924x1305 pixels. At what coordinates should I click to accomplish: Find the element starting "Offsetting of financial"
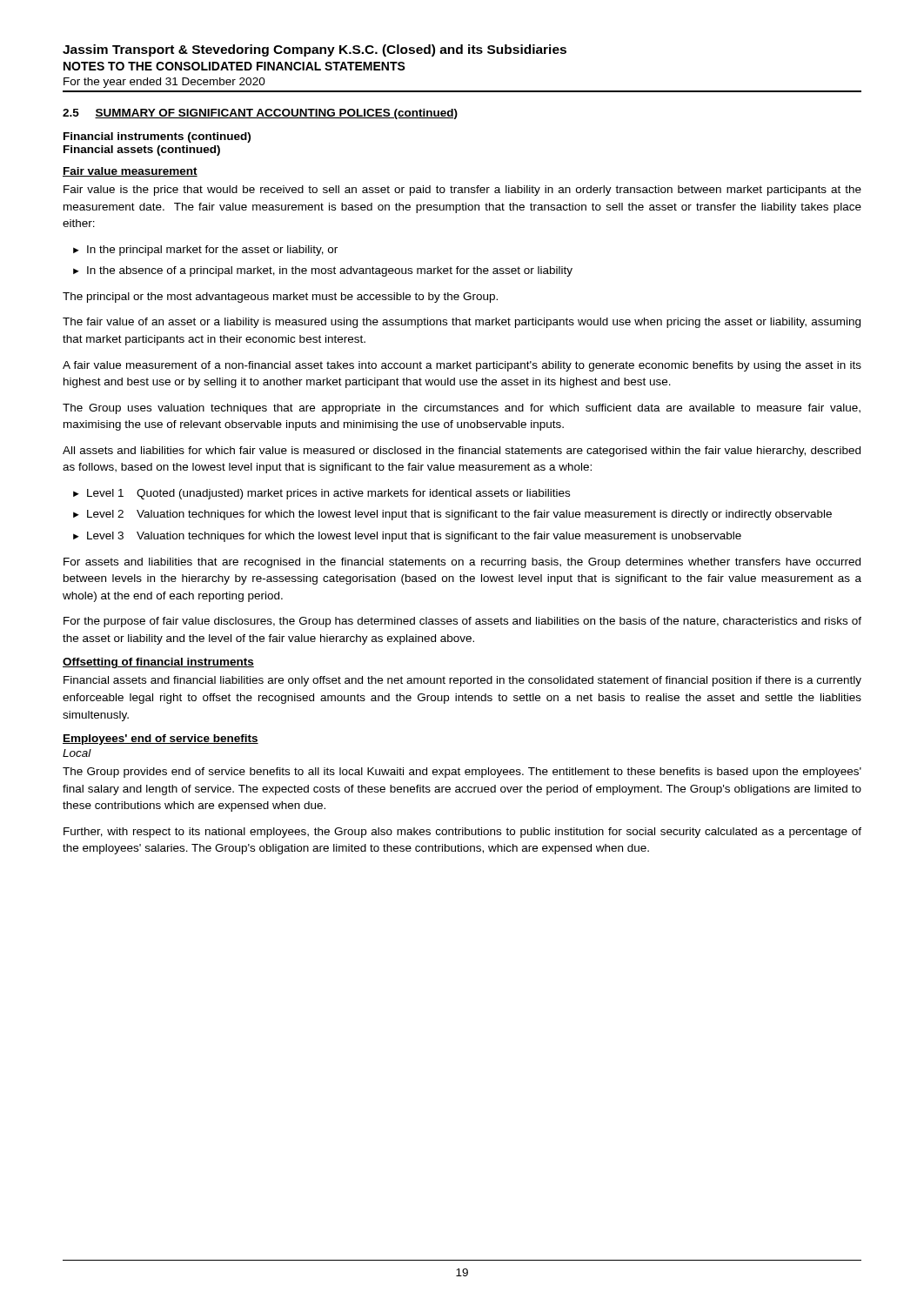click(x=158, y=662)
